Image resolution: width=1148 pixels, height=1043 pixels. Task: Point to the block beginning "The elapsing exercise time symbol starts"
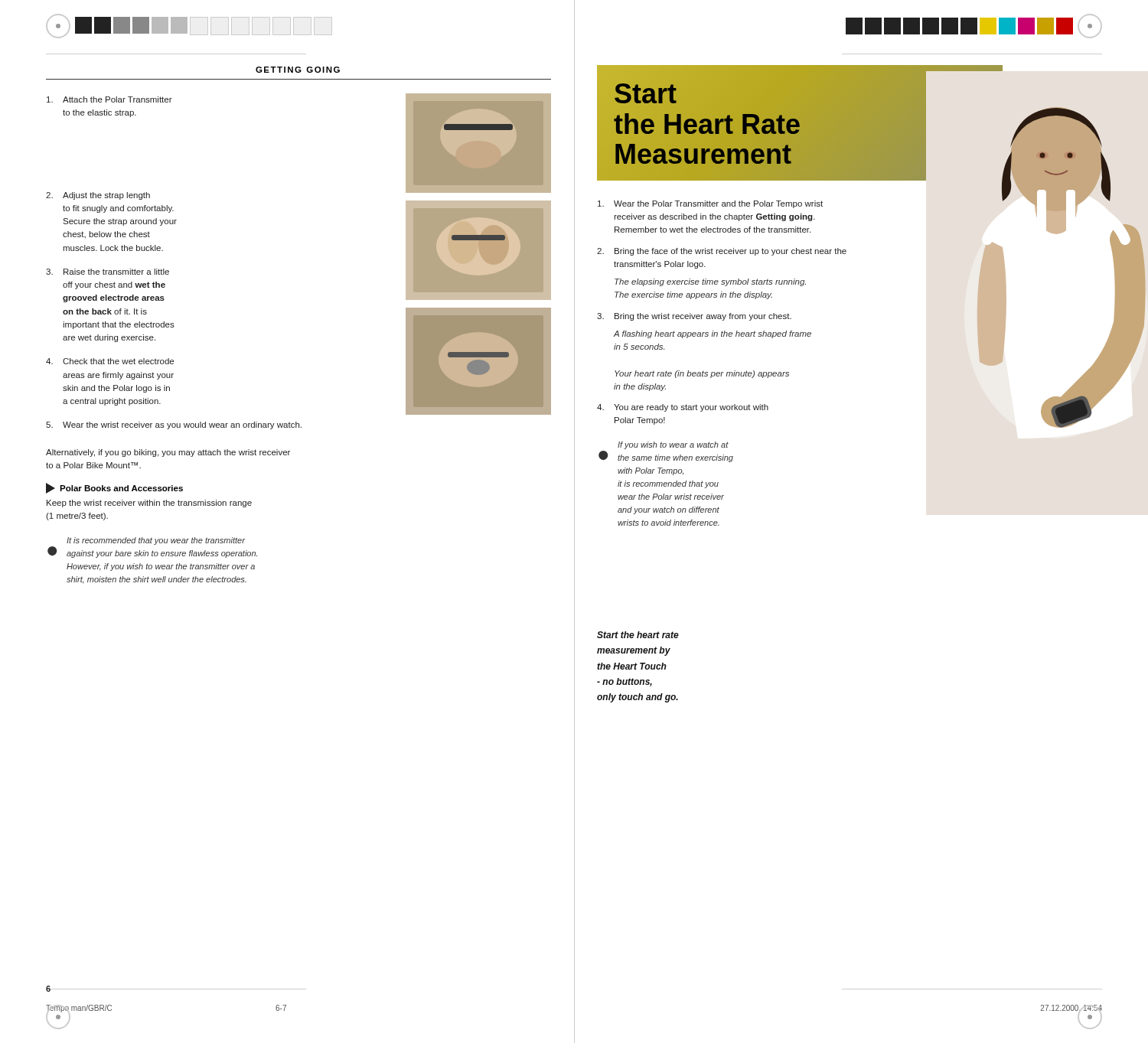tap(710, 288)
